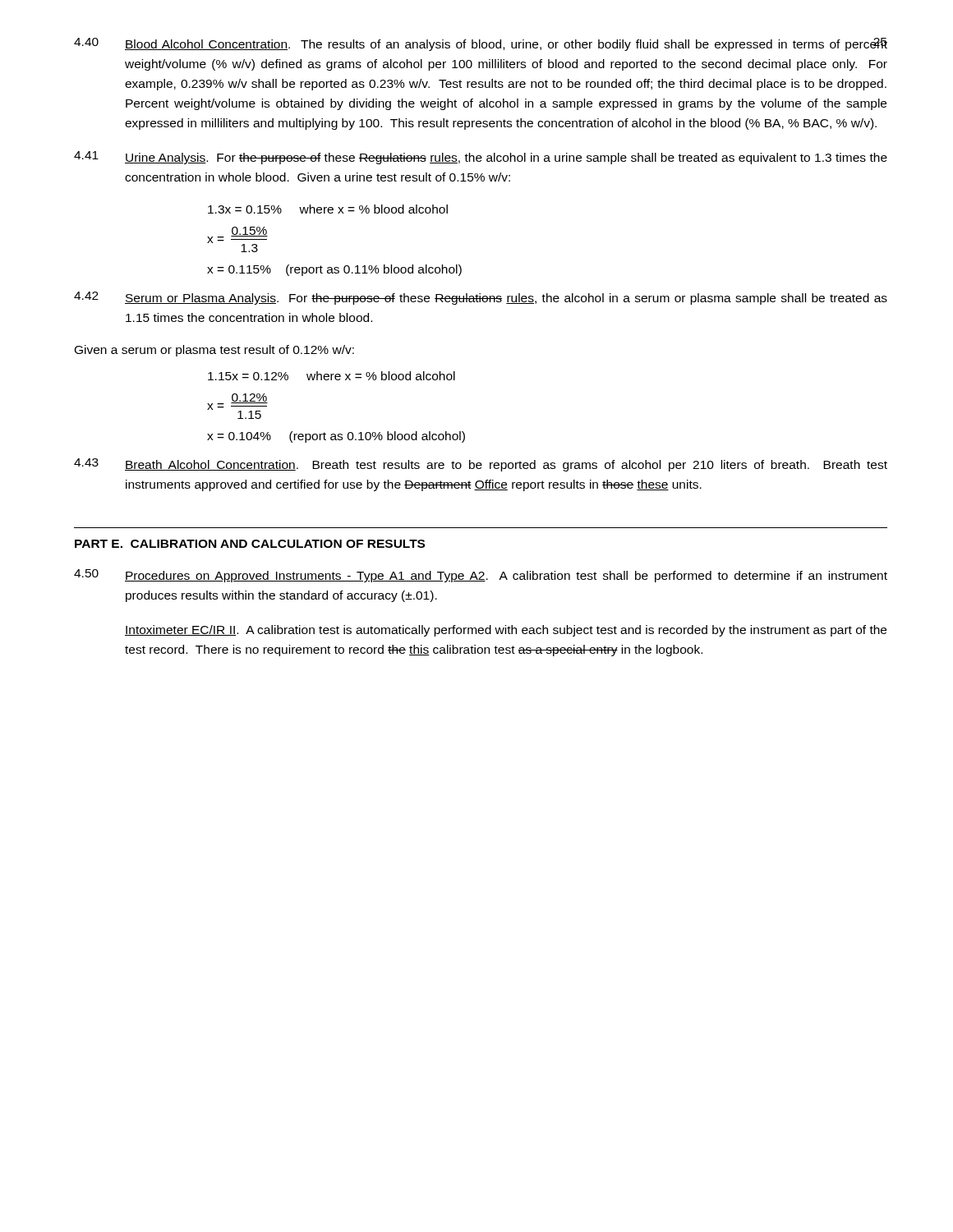Where is the passage that starts "4.50 Procedures on Approved Instruments - Type"?
This screenshot has height=1232, width=953.
(481, 586)
